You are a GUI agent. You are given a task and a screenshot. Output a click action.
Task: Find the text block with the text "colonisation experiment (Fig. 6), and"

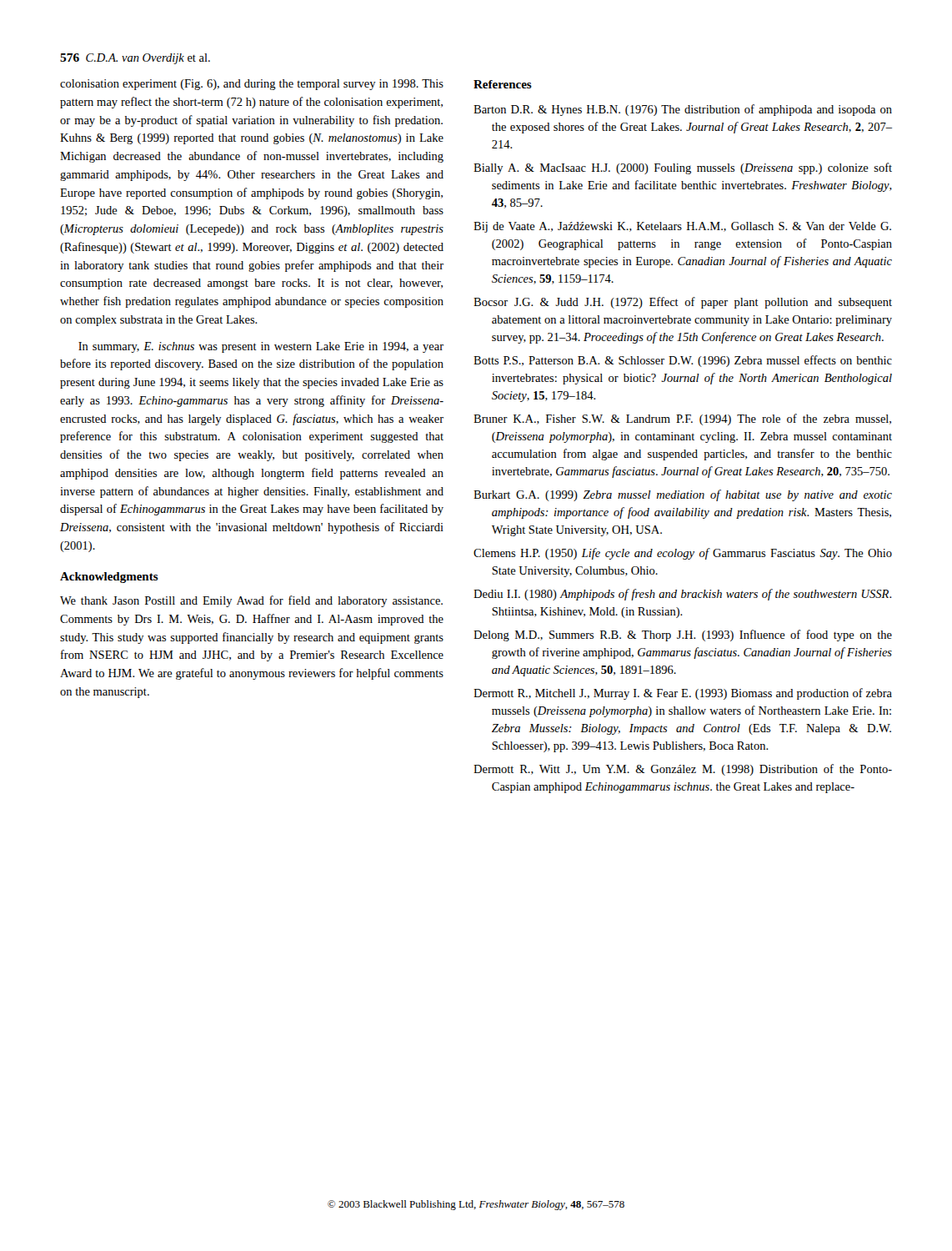[x=252, y=202]
